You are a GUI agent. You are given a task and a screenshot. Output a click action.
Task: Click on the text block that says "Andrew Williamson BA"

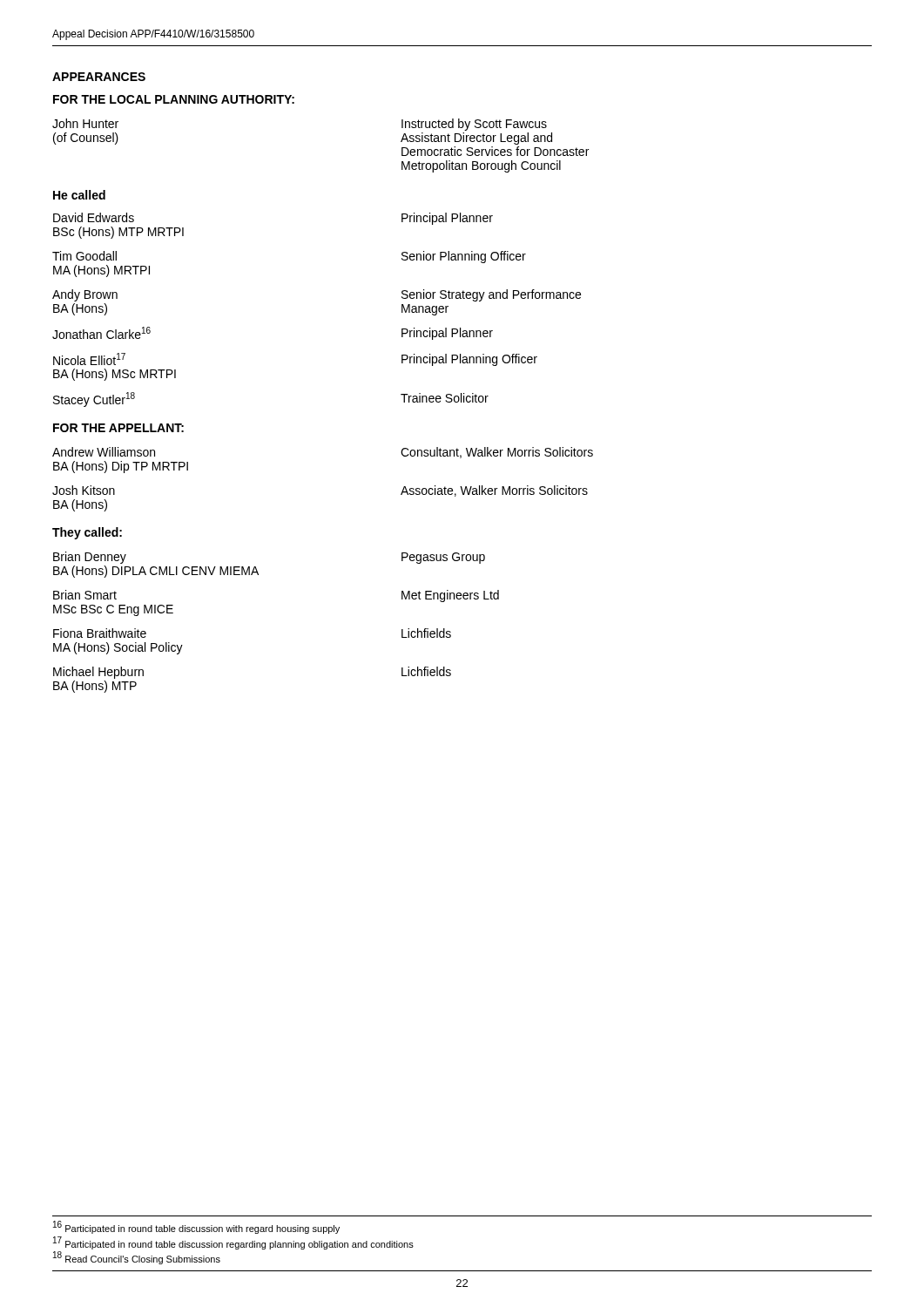point(462,459)
